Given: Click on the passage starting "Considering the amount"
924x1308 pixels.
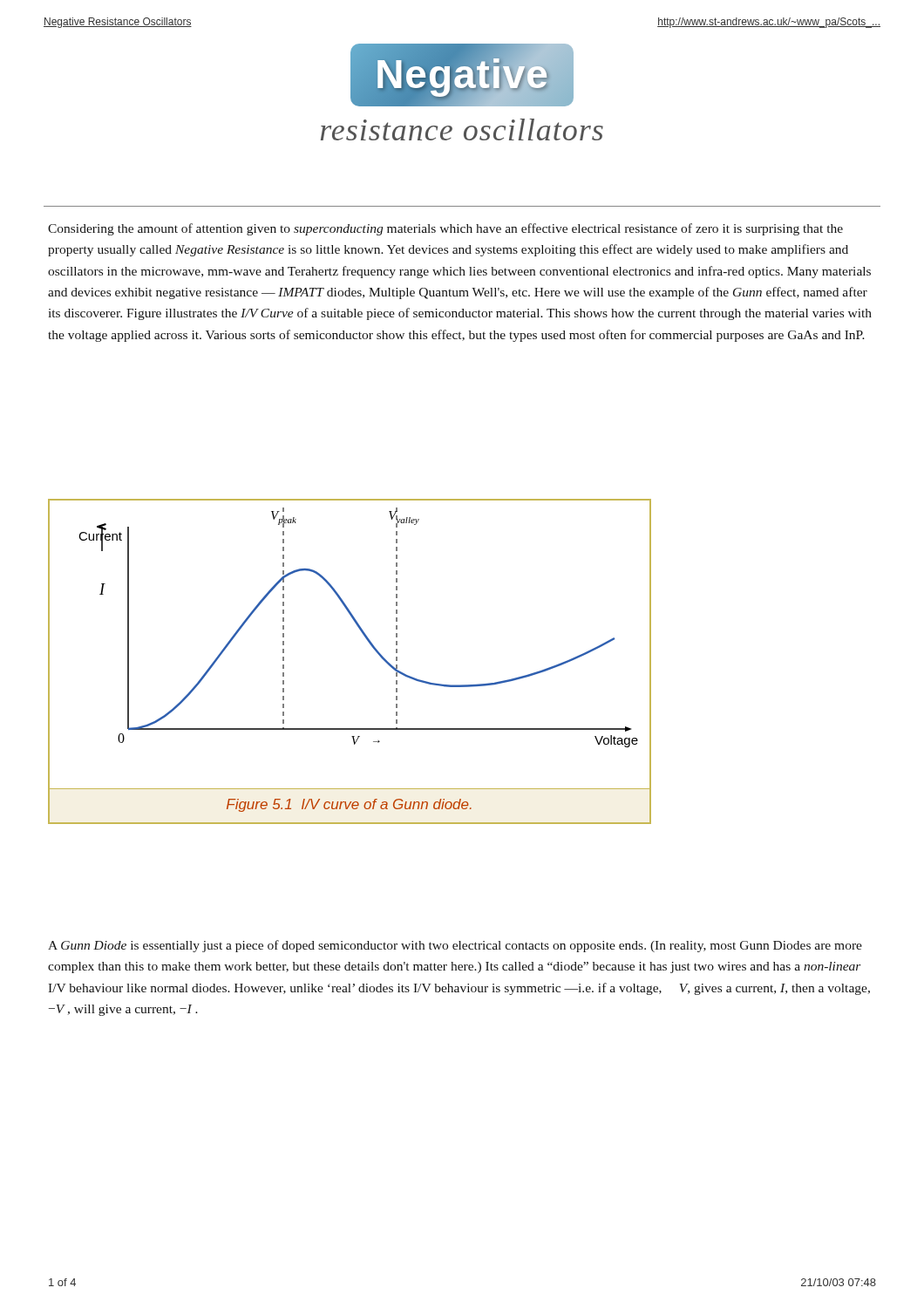Looking at the screenshot, I should pos(460,281).
